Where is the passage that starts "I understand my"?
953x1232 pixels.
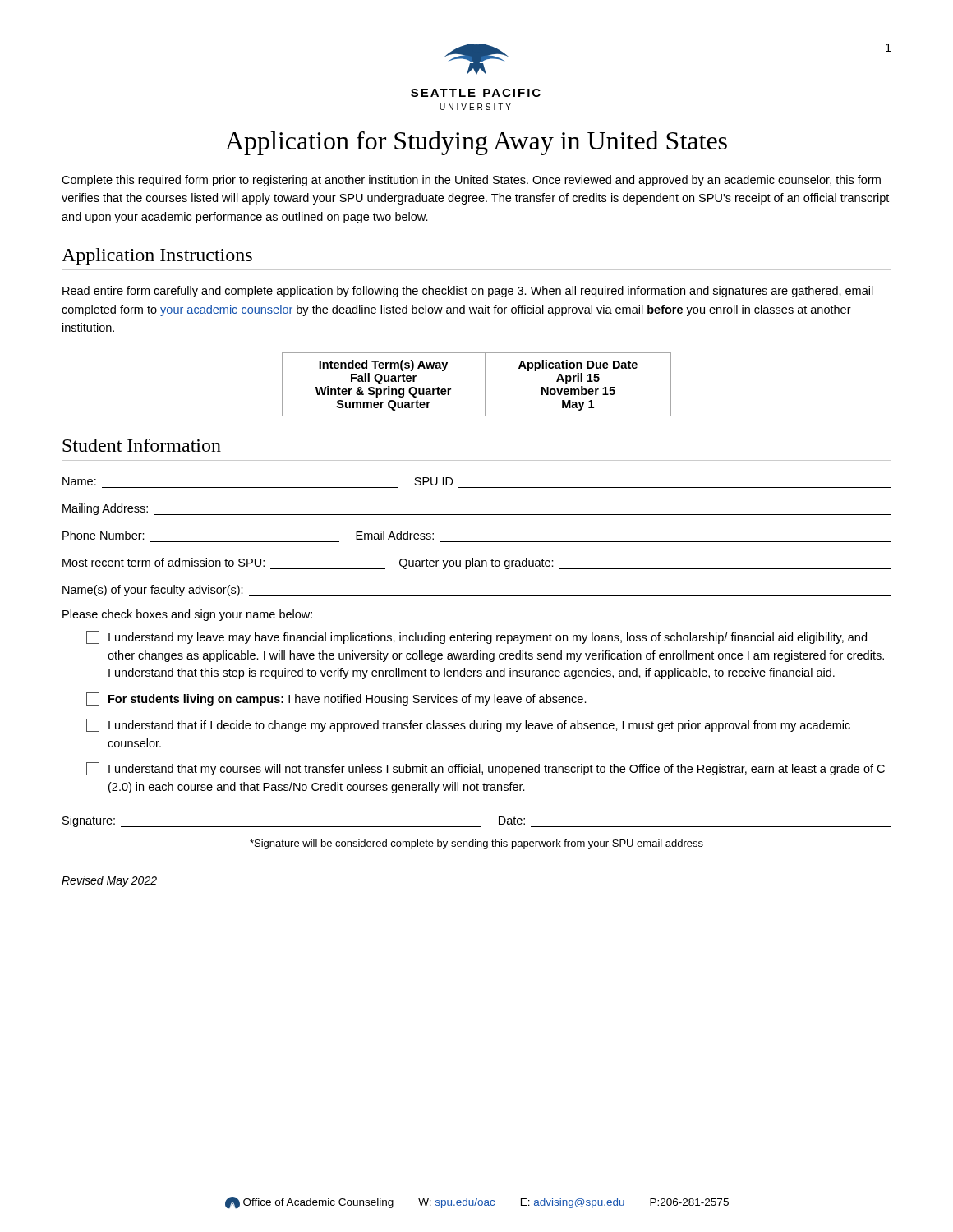tap(489, 656)
